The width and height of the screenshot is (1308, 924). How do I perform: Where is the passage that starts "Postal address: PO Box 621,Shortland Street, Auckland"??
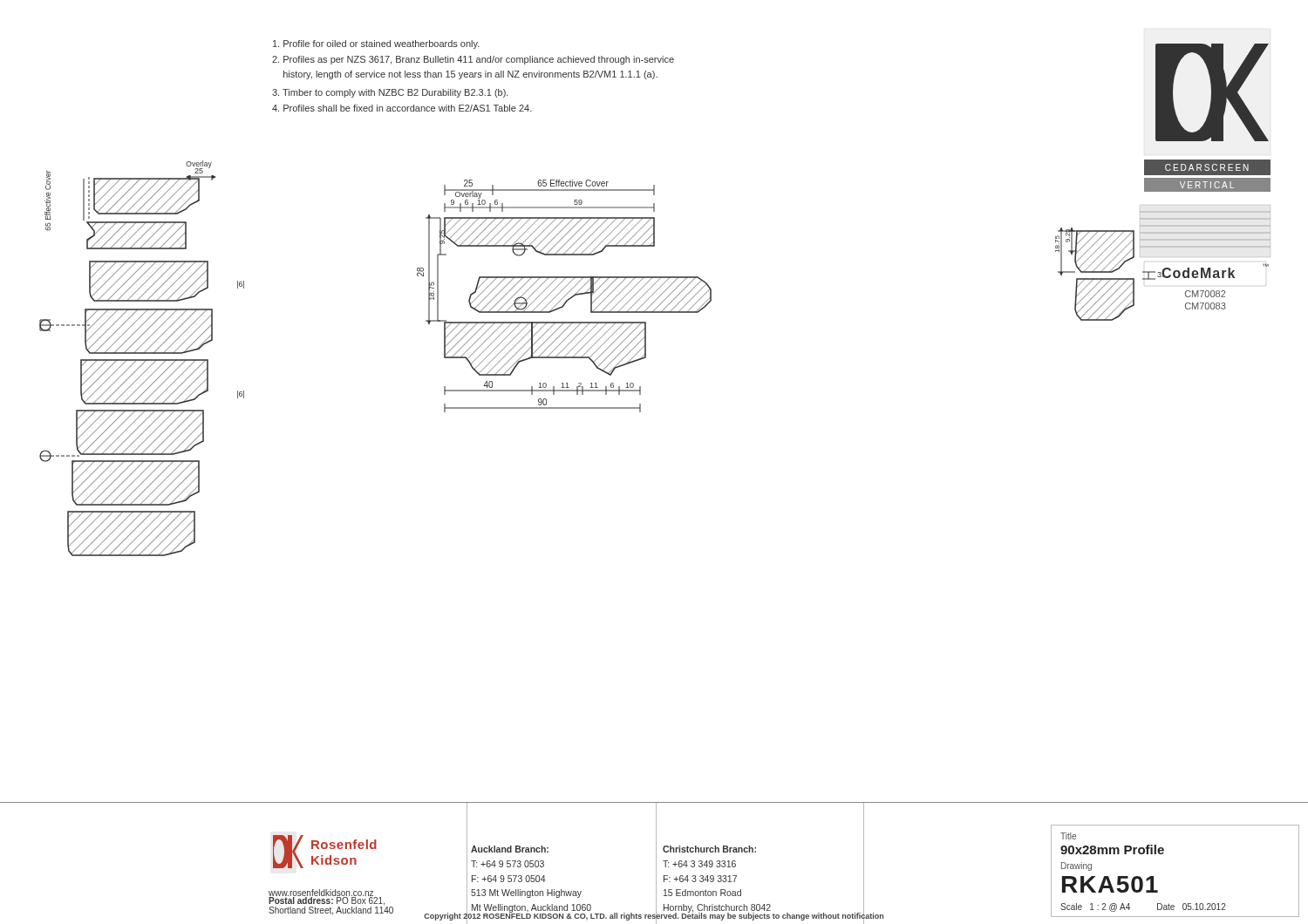pos(331,906)
